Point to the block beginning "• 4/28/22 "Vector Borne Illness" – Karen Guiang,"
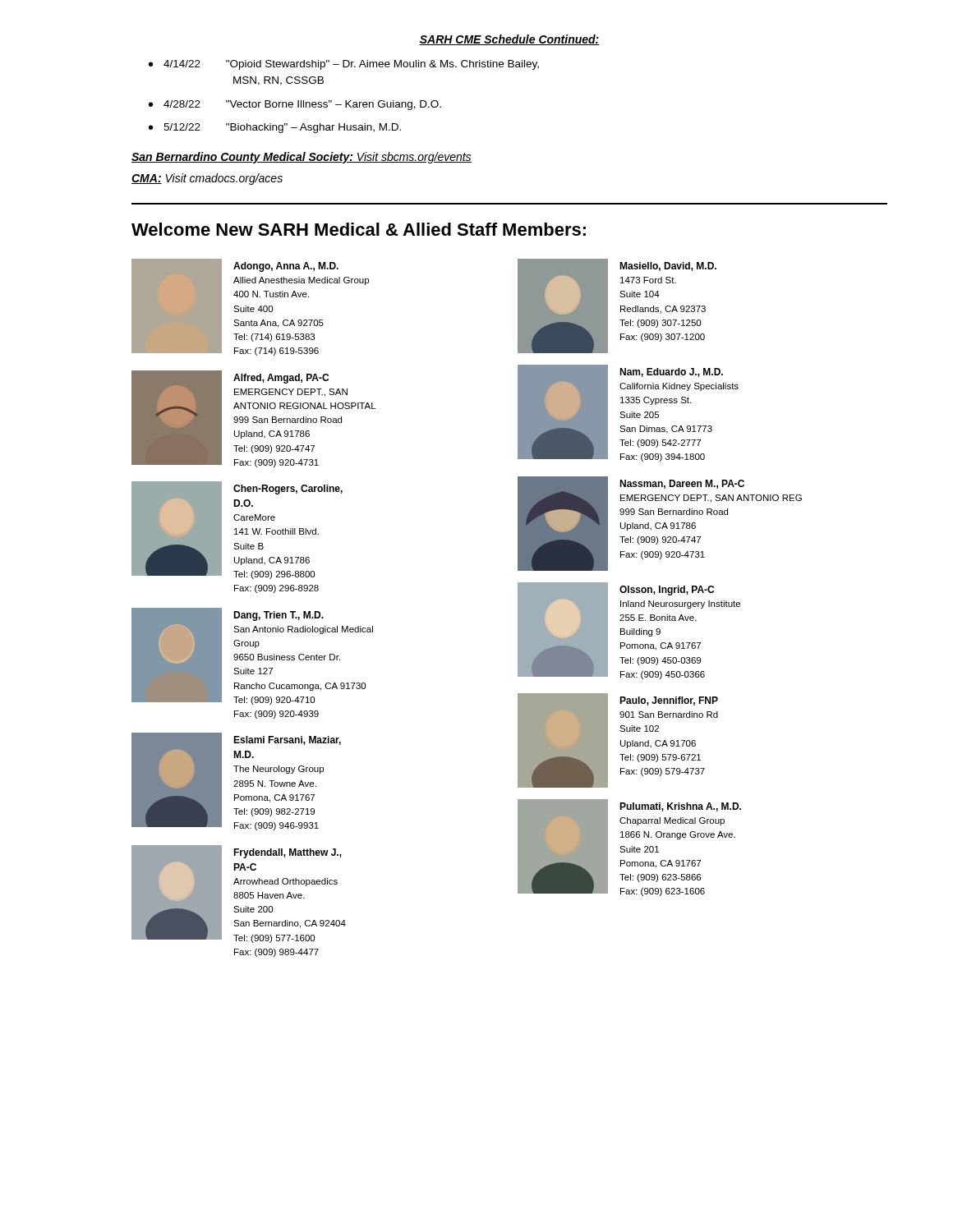 295,104
